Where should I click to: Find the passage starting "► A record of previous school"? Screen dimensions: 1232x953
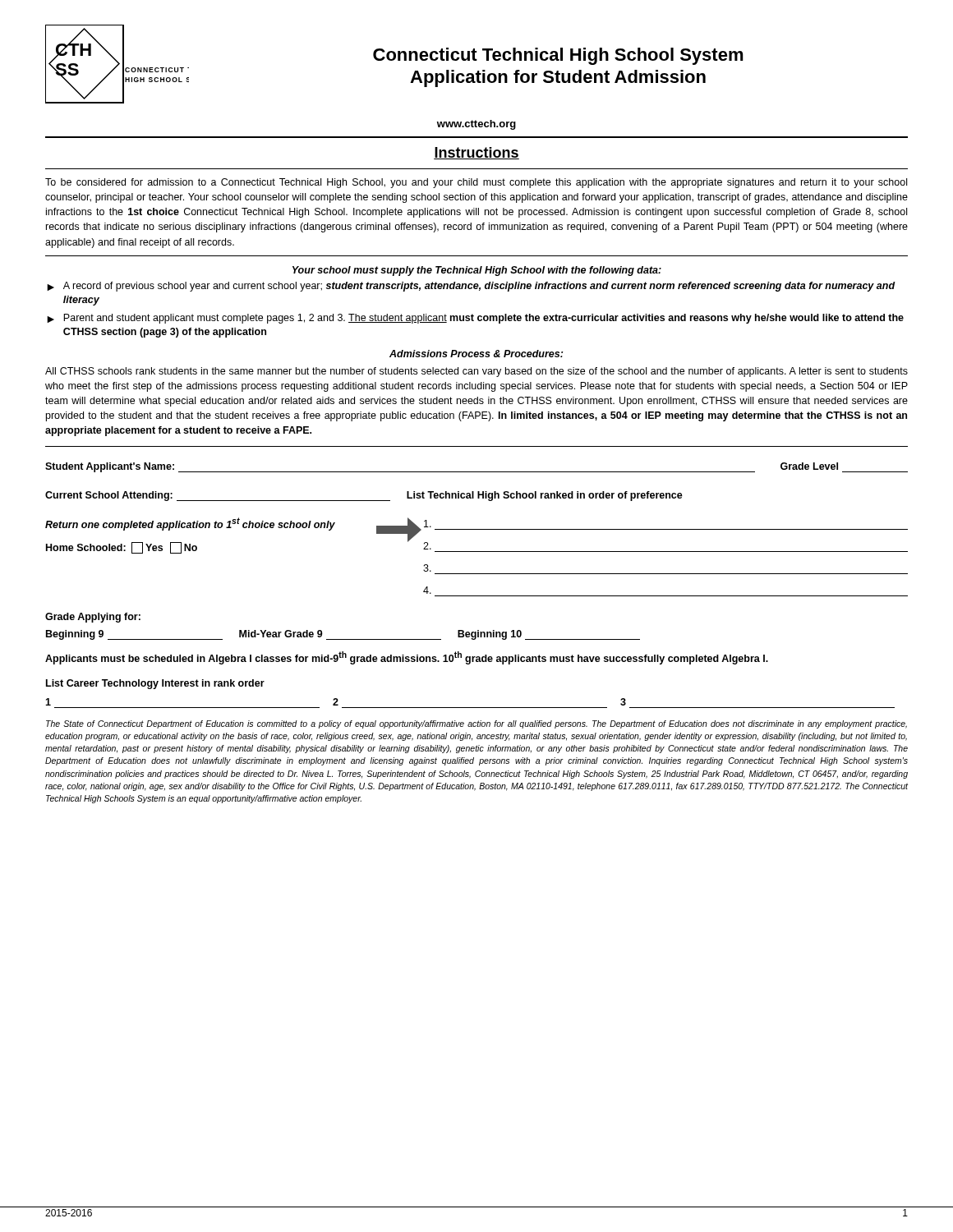[476, 293]
